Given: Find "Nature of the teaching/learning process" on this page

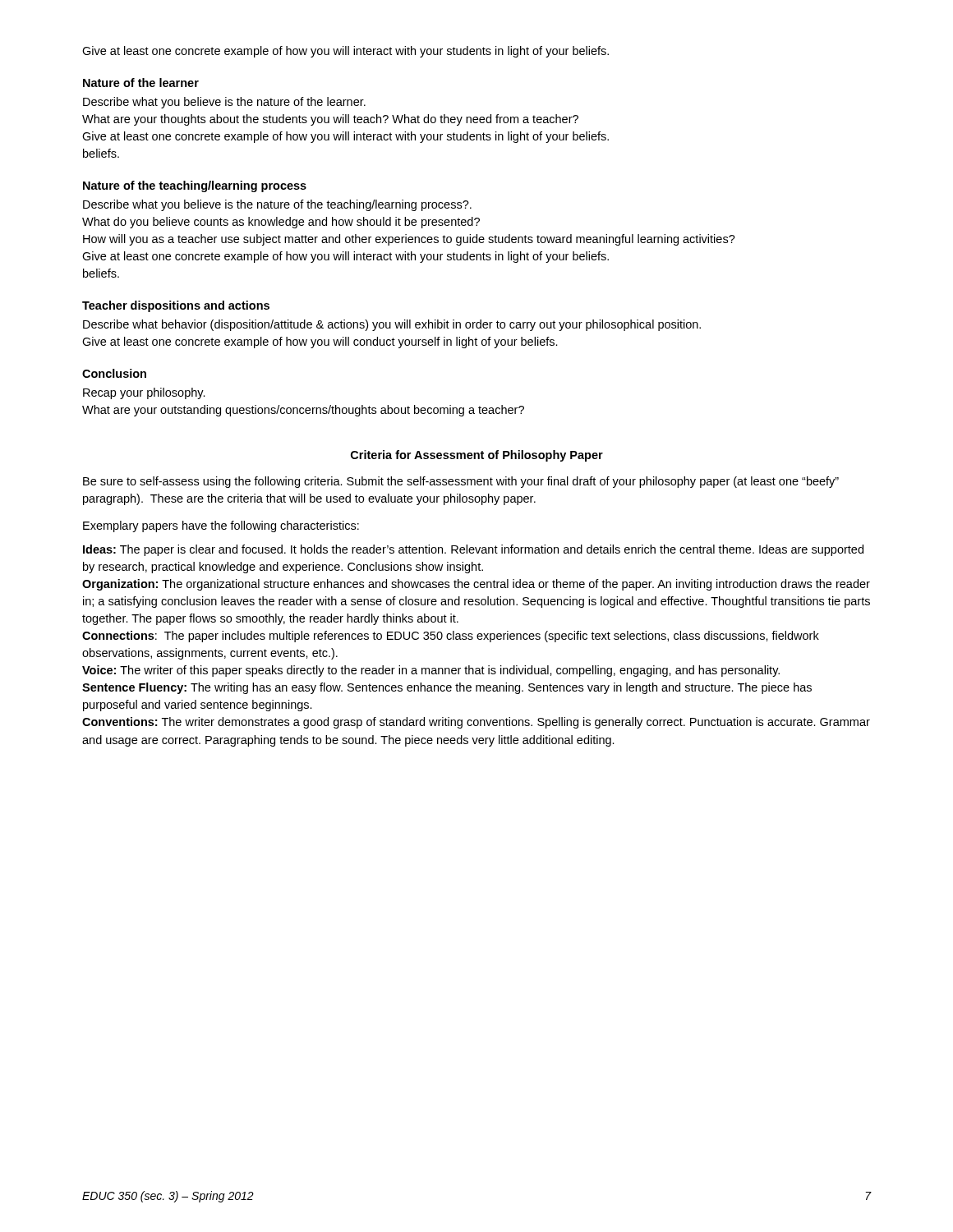Looking at the screenshot, I should tap(194, 186).
